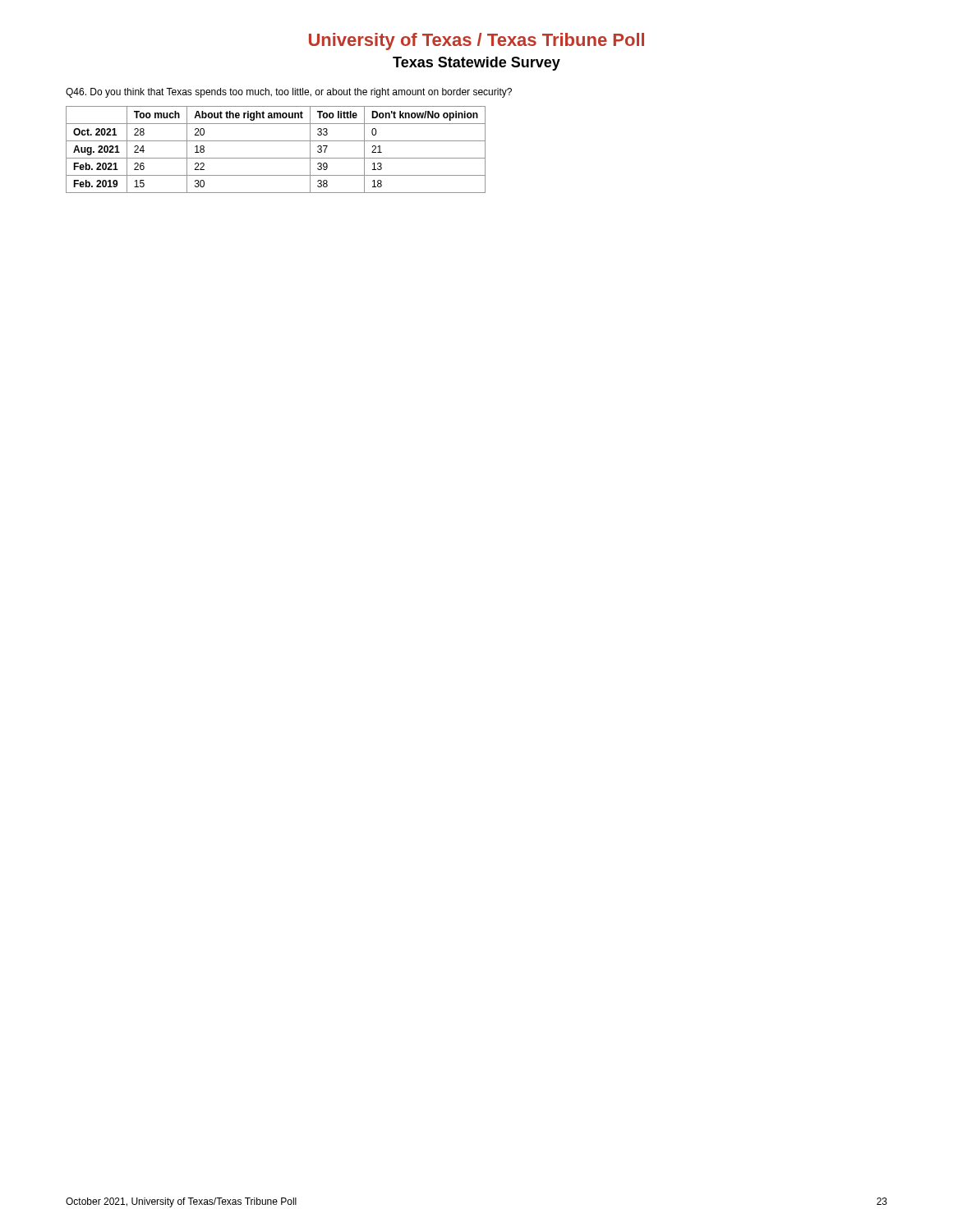Locate the title containing "Texas Statewide Survey"
Screen dimensions: 1232x953
pyautogui.click(x=476, y=62)
